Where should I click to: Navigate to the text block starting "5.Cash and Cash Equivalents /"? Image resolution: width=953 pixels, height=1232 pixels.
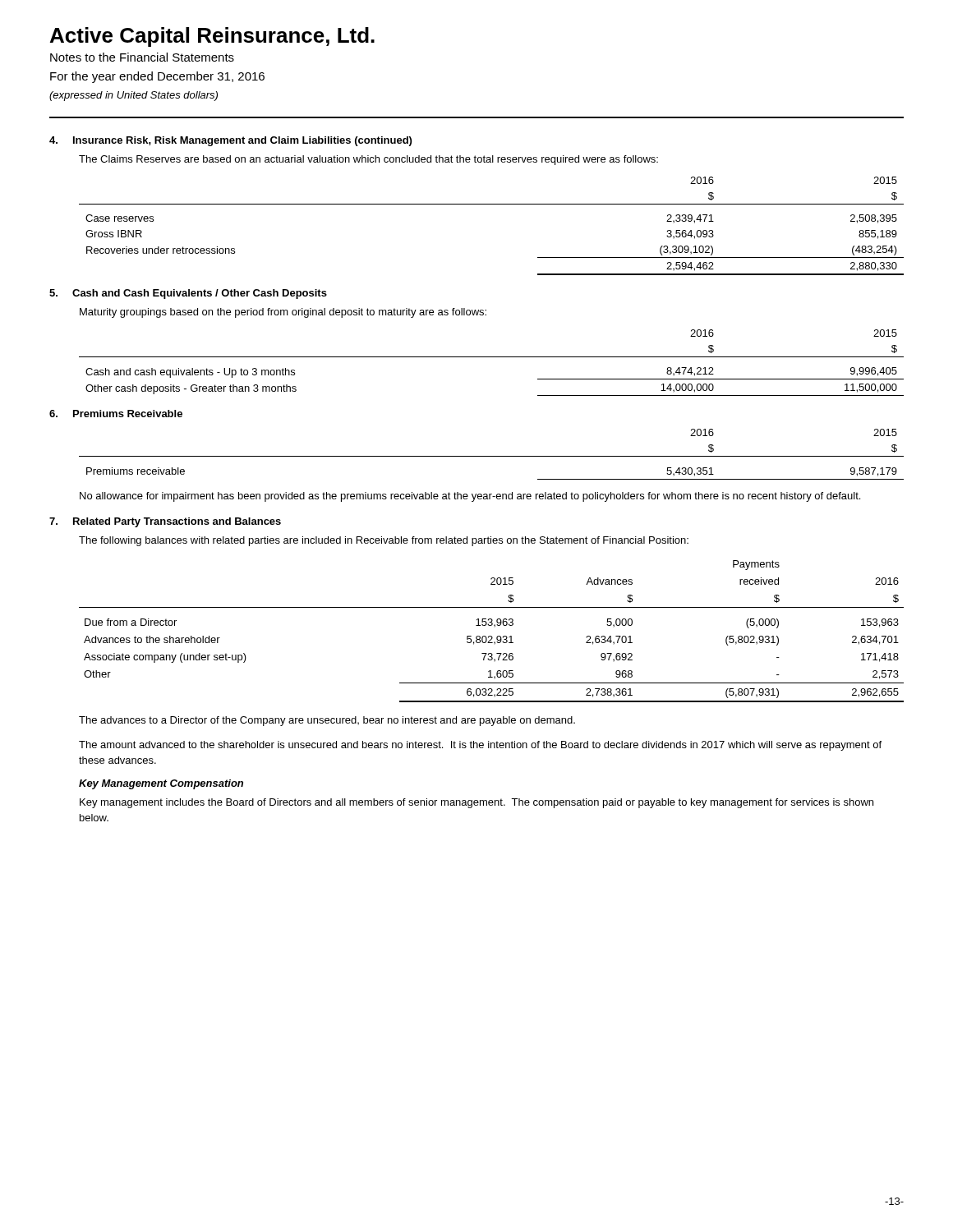(188, 293)
